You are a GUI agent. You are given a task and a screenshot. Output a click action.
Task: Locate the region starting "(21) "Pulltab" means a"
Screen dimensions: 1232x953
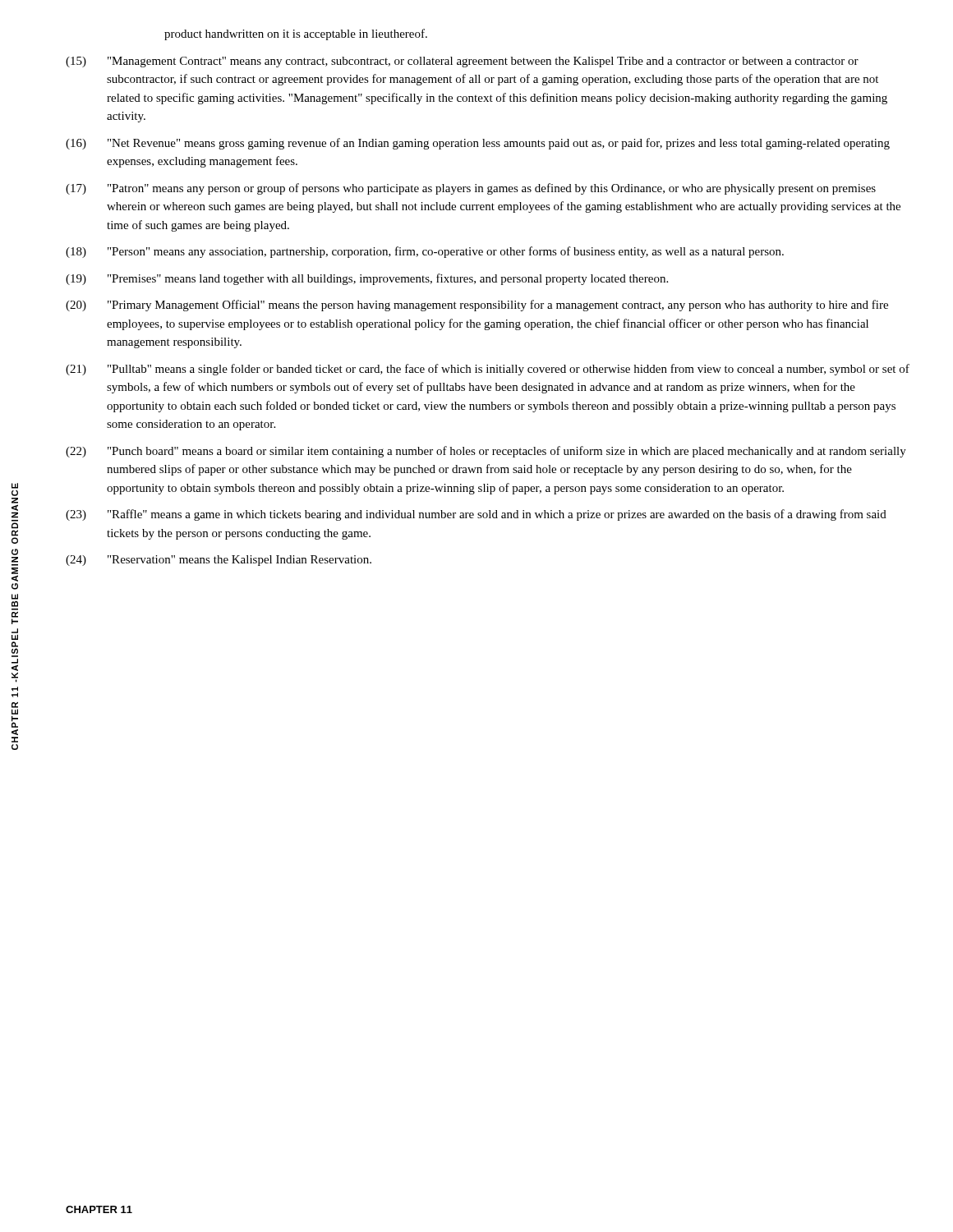pyautogui.click(x=489, y=396)
